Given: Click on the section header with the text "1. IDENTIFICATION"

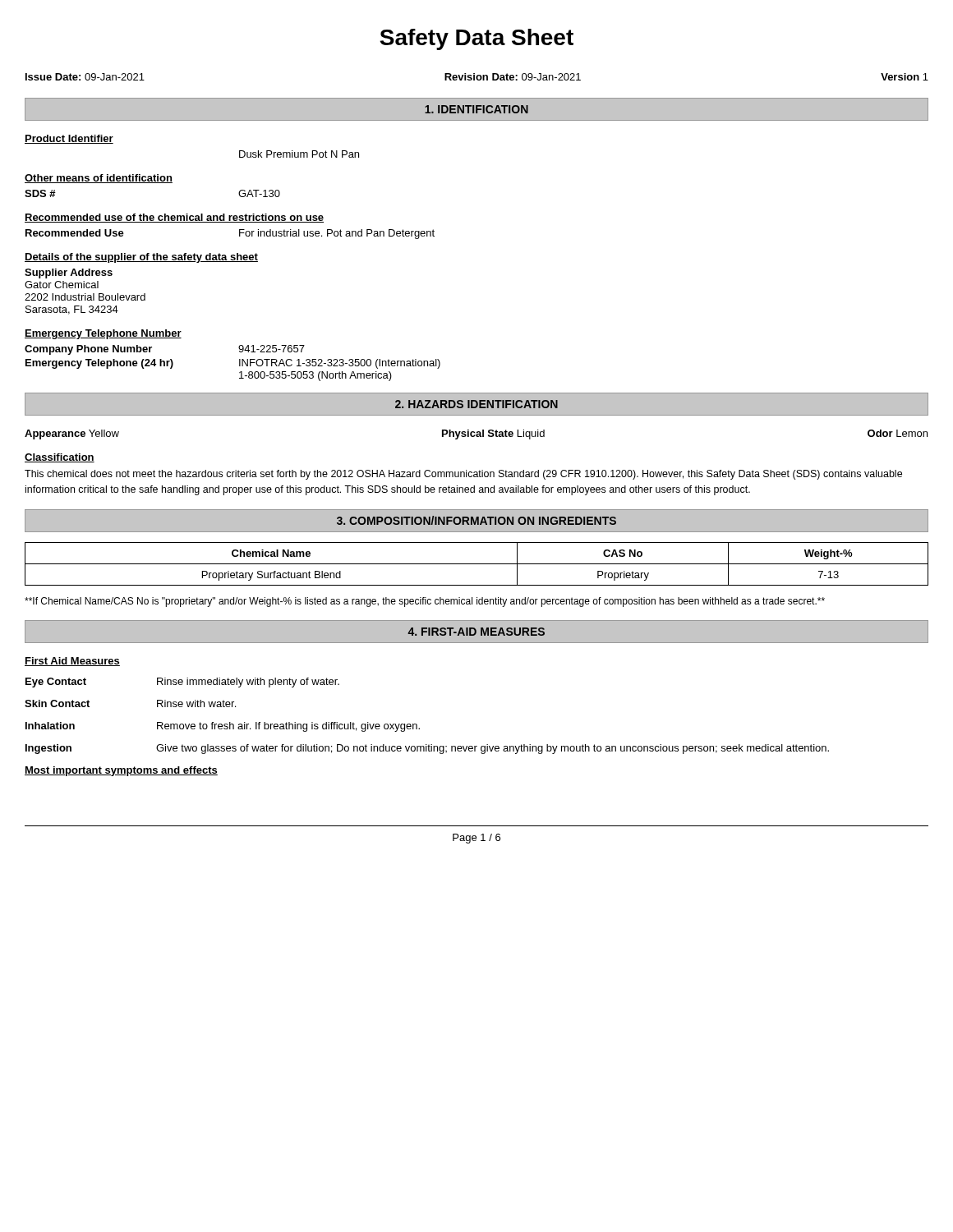Looking at the screenshot, I should (476, 109).
